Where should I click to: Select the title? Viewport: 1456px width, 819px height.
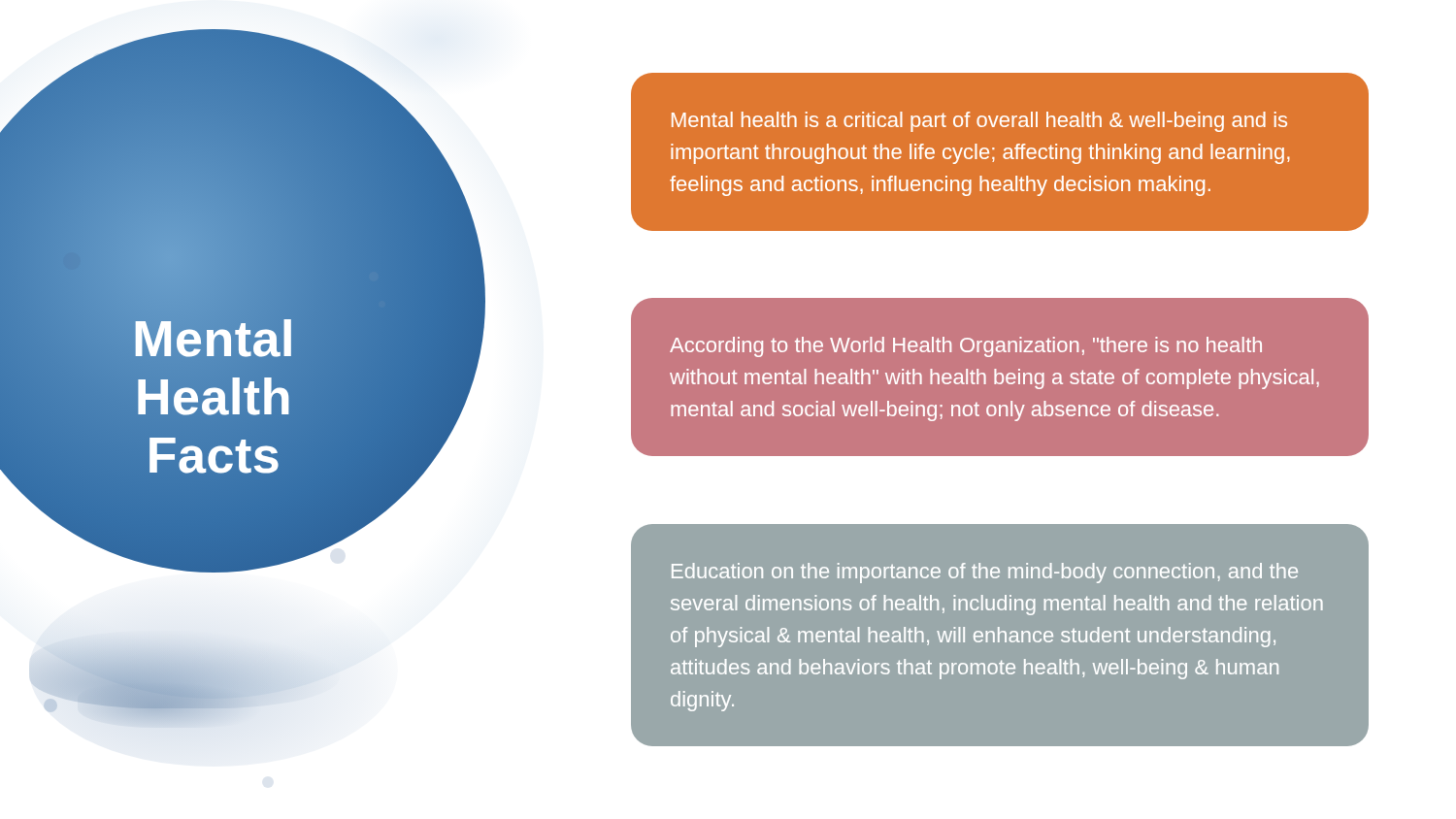pos(214,397)
